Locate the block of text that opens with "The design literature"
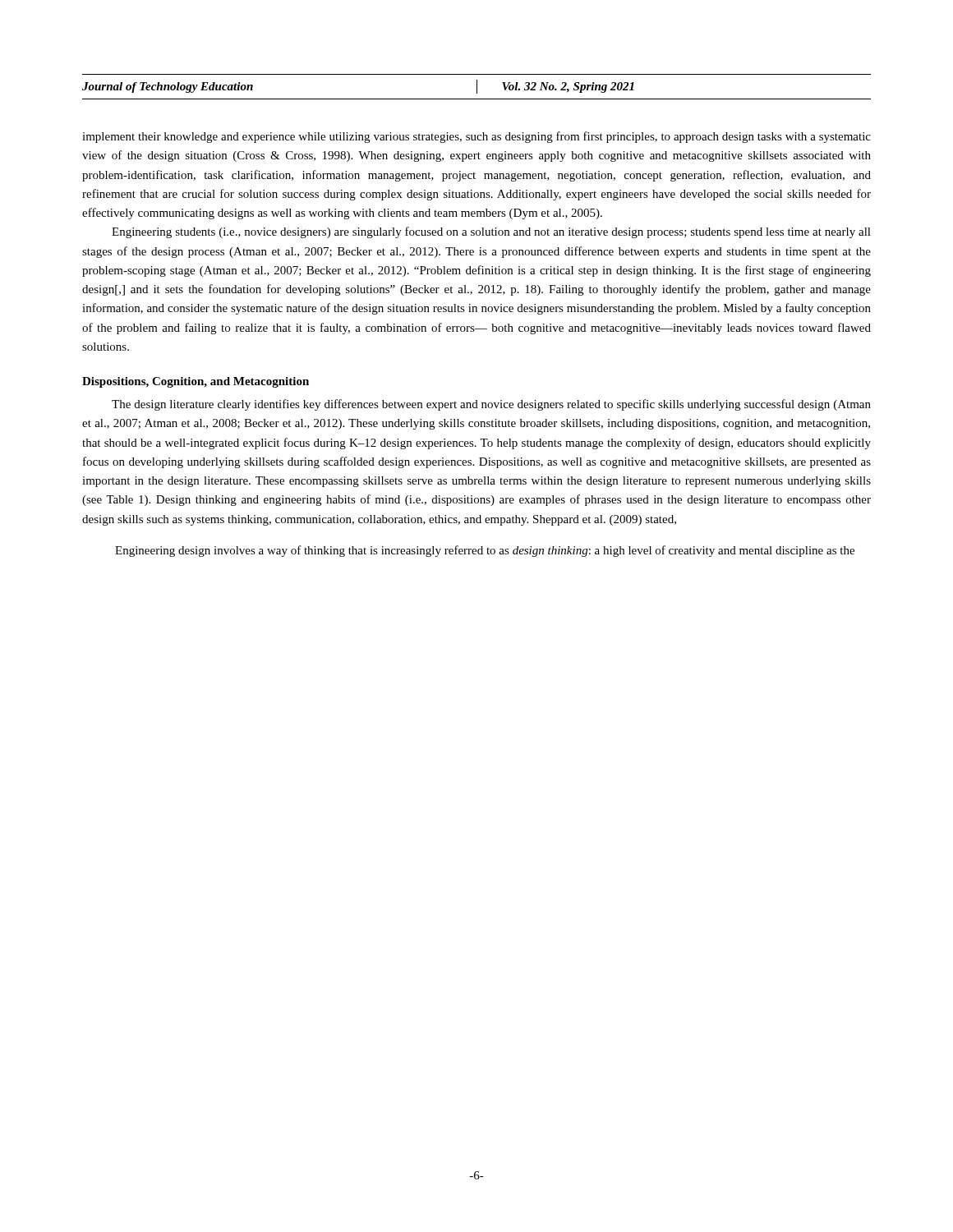953x1232 pixels. click(x=476, y=462)
